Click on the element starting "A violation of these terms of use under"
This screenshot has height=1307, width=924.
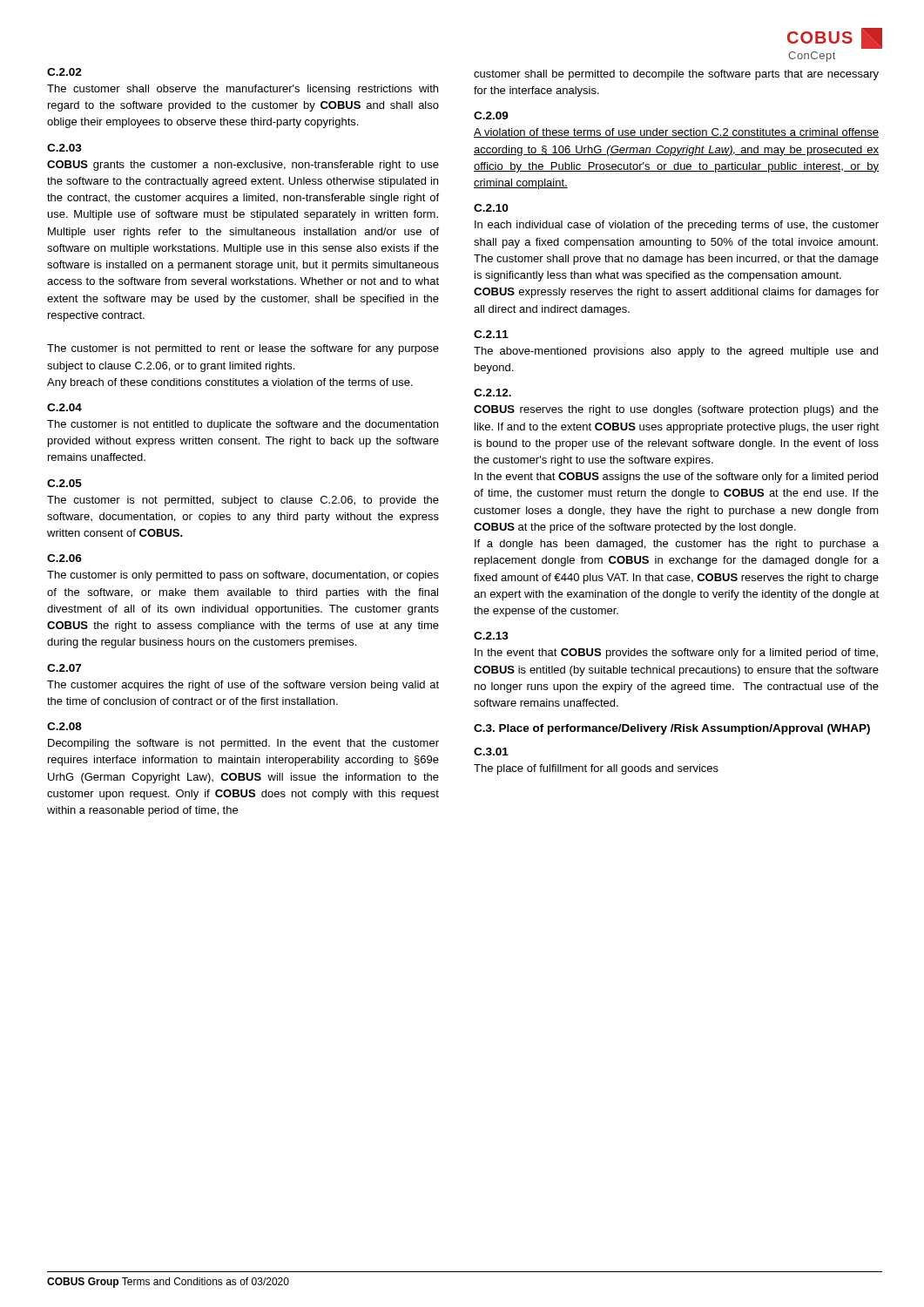point(676,158)
